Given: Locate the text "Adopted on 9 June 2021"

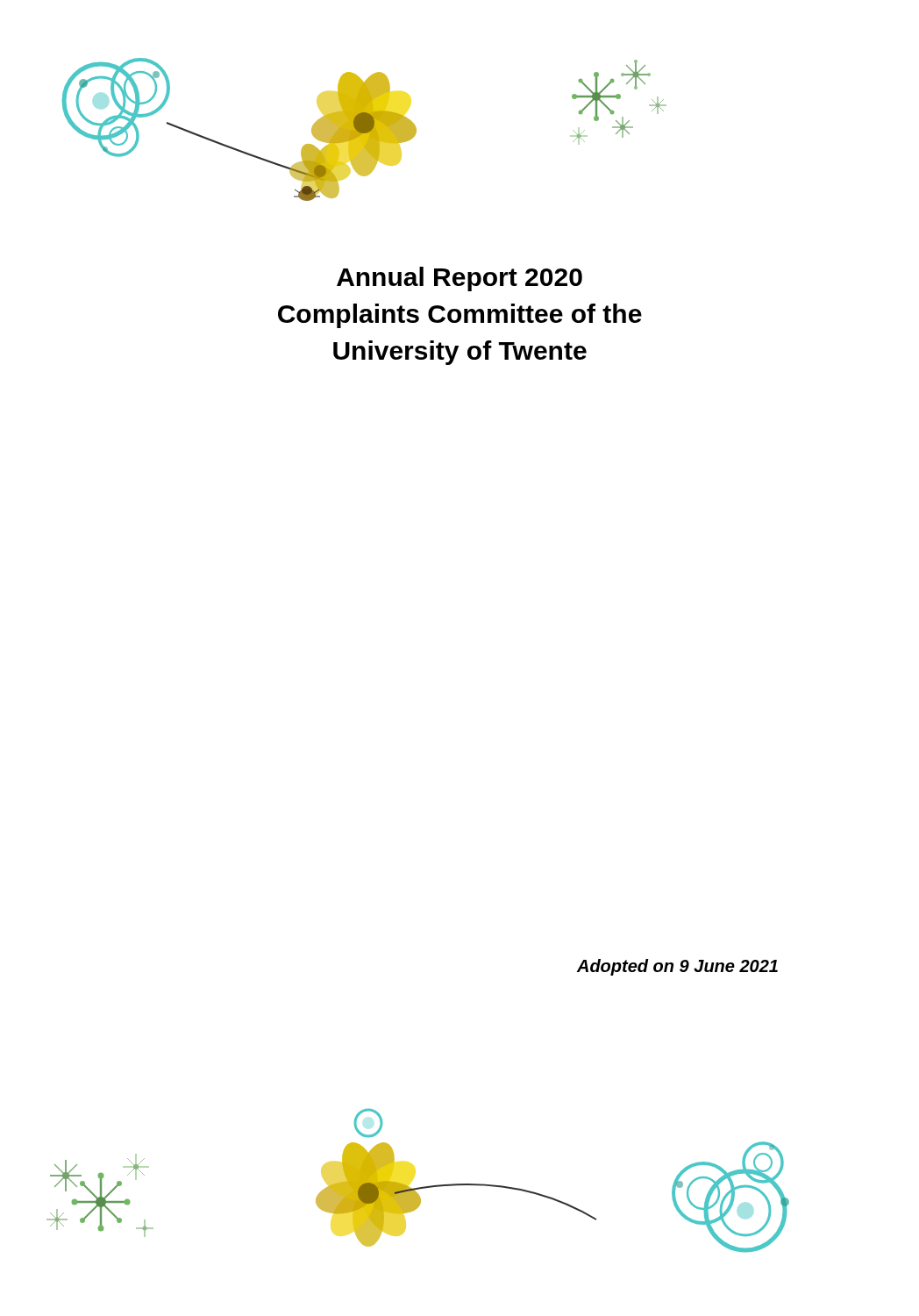Looking at the screenshot, I should 678,966.
